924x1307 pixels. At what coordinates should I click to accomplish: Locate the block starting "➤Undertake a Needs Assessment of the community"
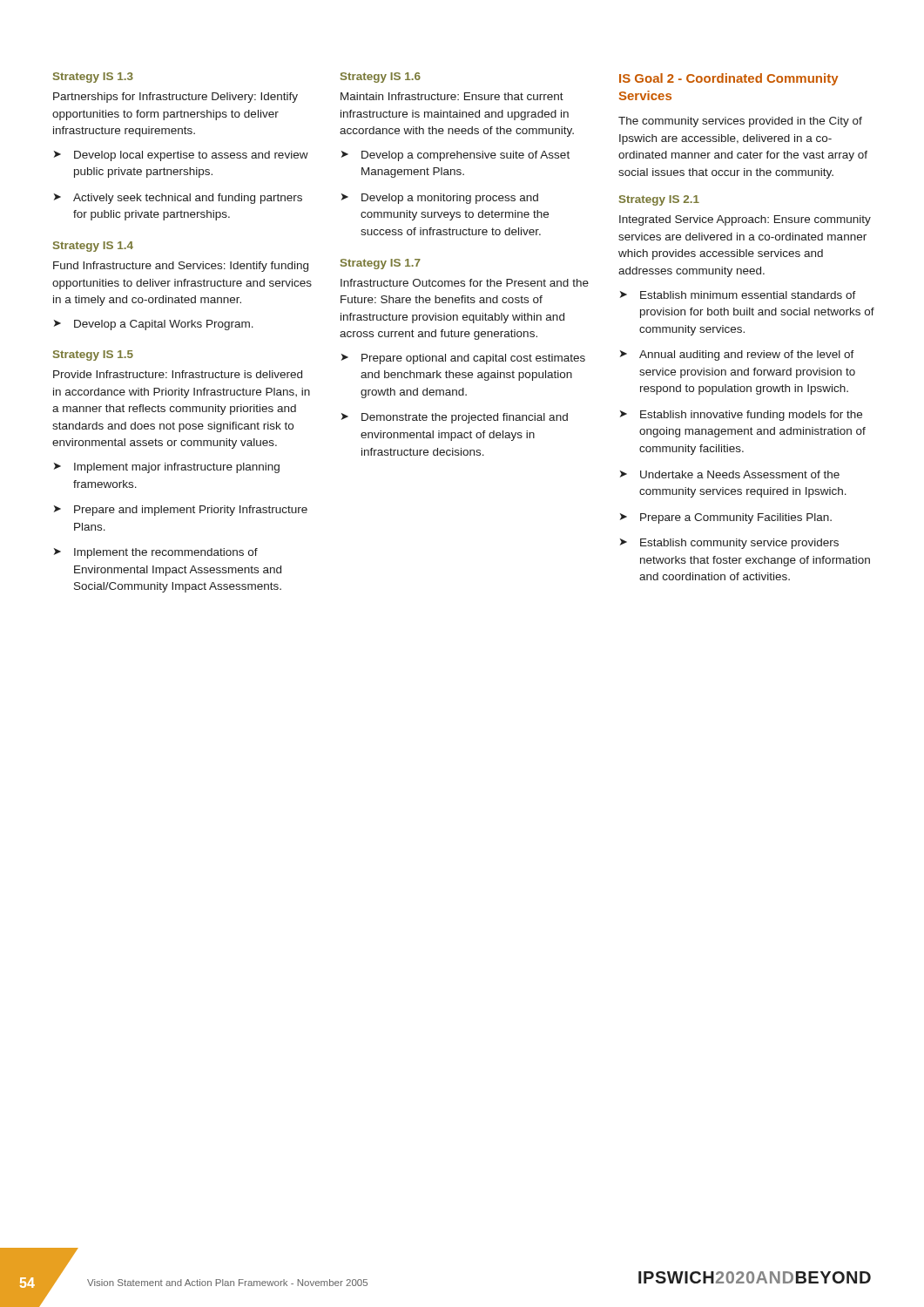point(749,483)
